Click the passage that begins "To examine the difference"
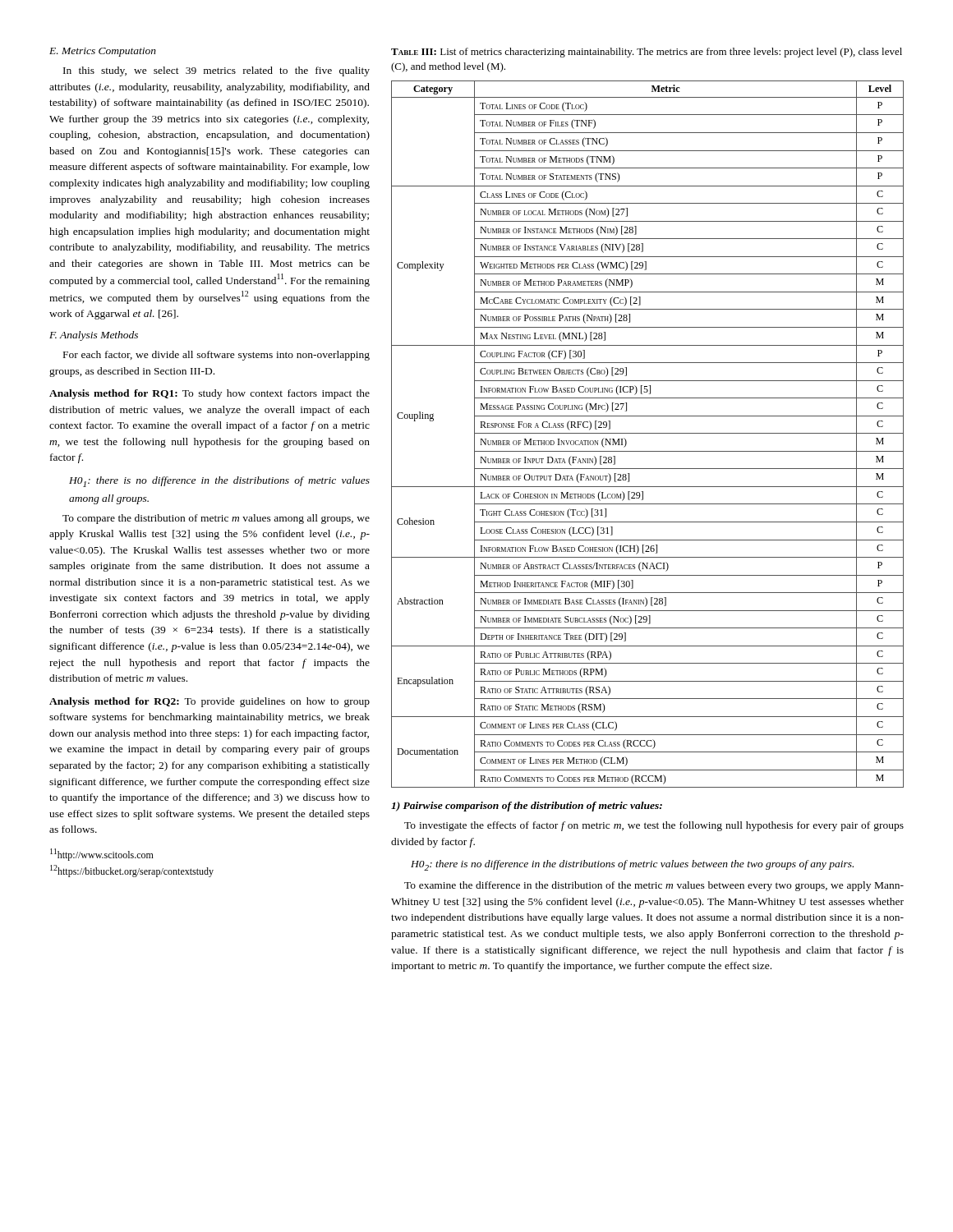This screenshot has width=953, height=1232. tap(647, 926)
